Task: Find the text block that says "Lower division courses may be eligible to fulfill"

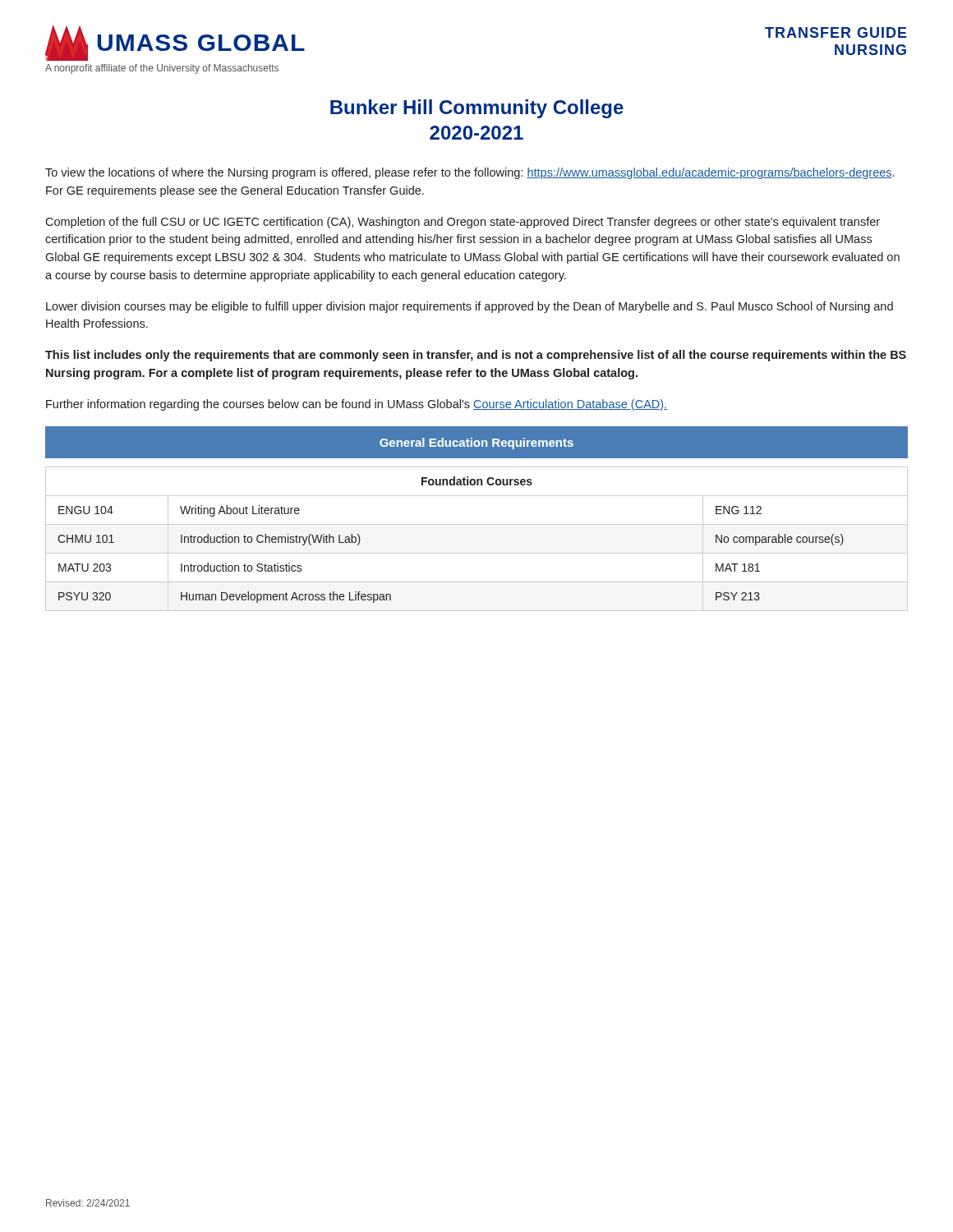Action: pos(469,315)
